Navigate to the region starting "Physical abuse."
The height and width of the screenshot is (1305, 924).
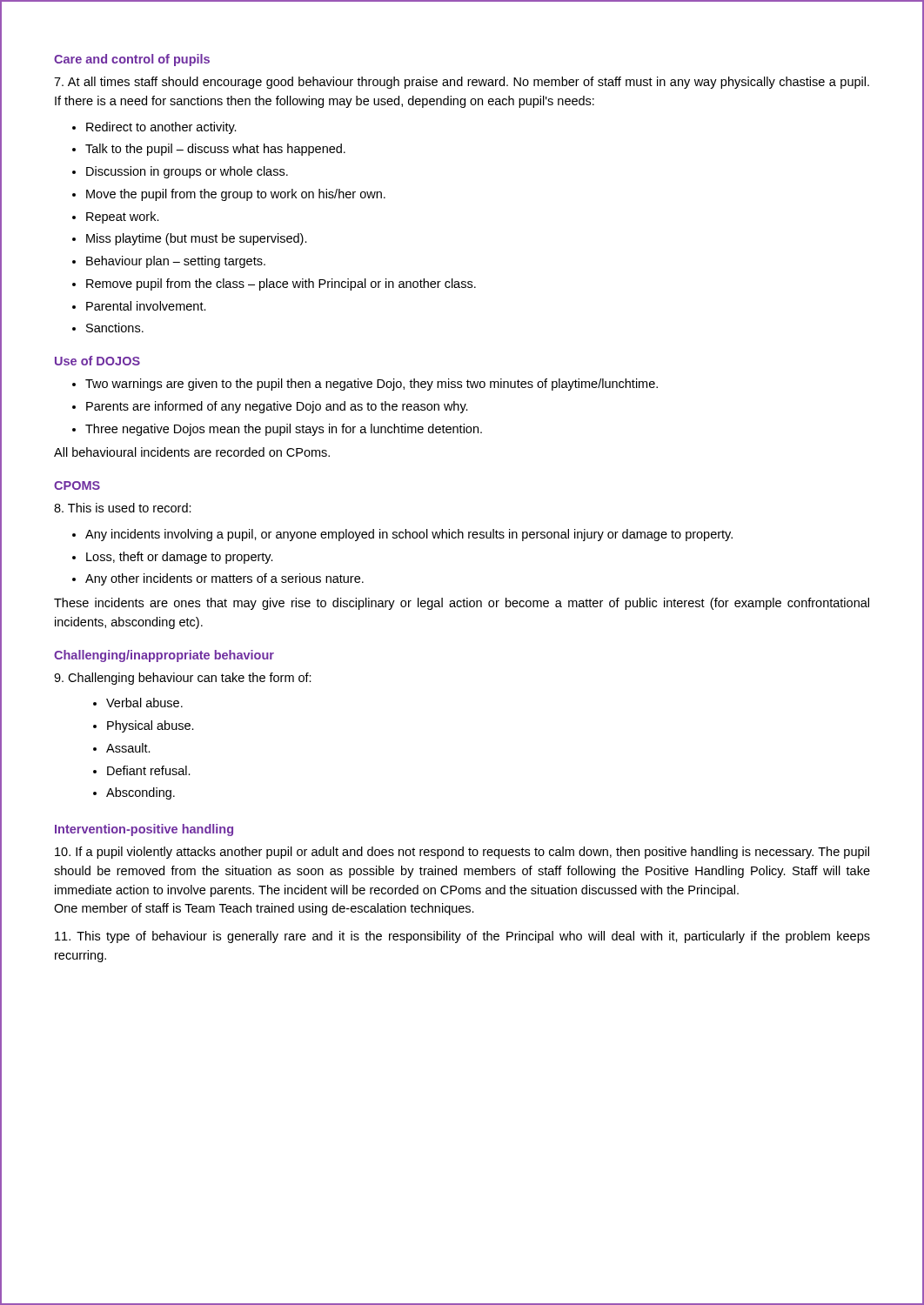tap(150, 726)
